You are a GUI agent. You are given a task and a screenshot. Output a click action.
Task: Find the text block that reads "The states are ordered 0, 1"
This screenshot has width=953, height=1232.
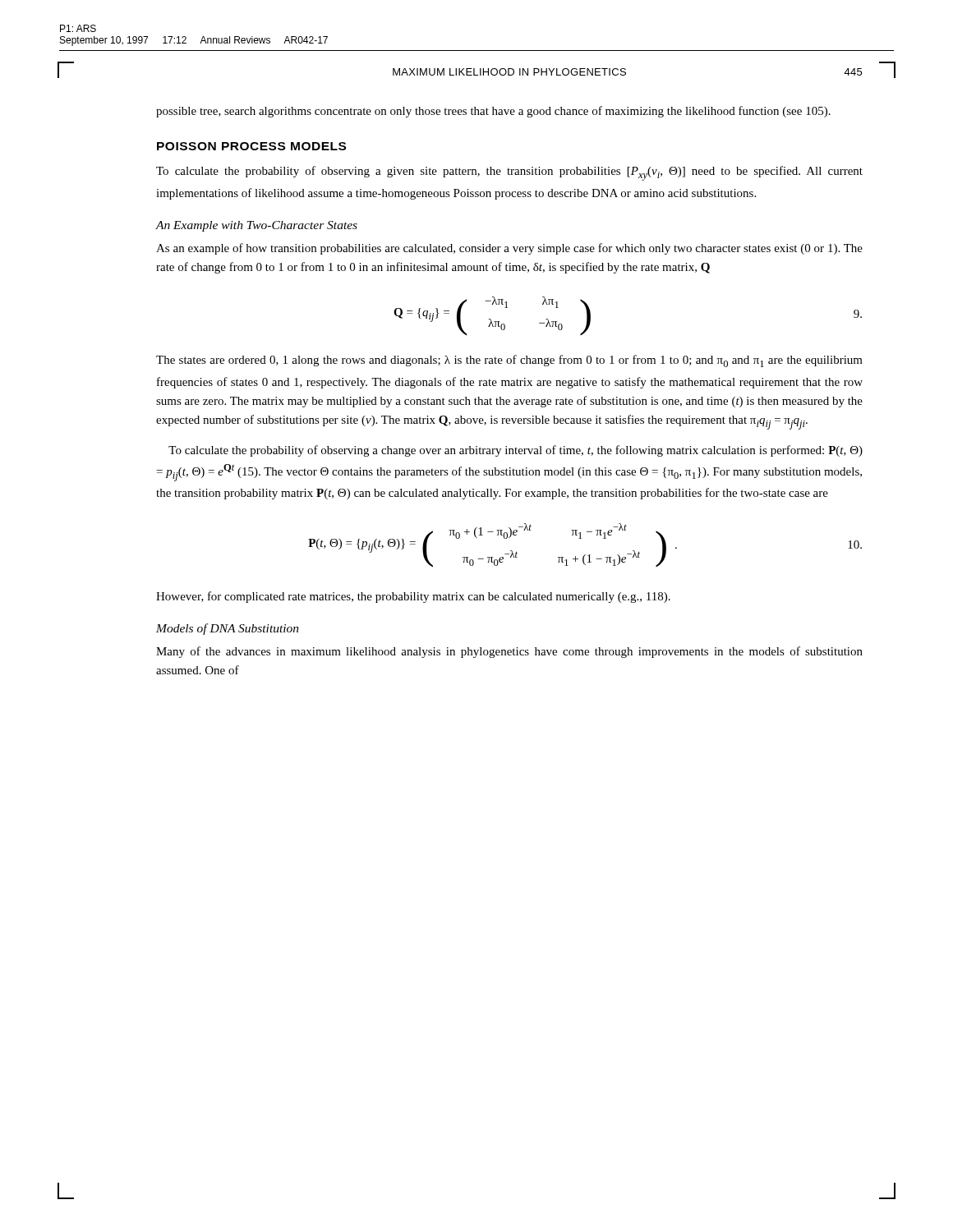[509, 392]
